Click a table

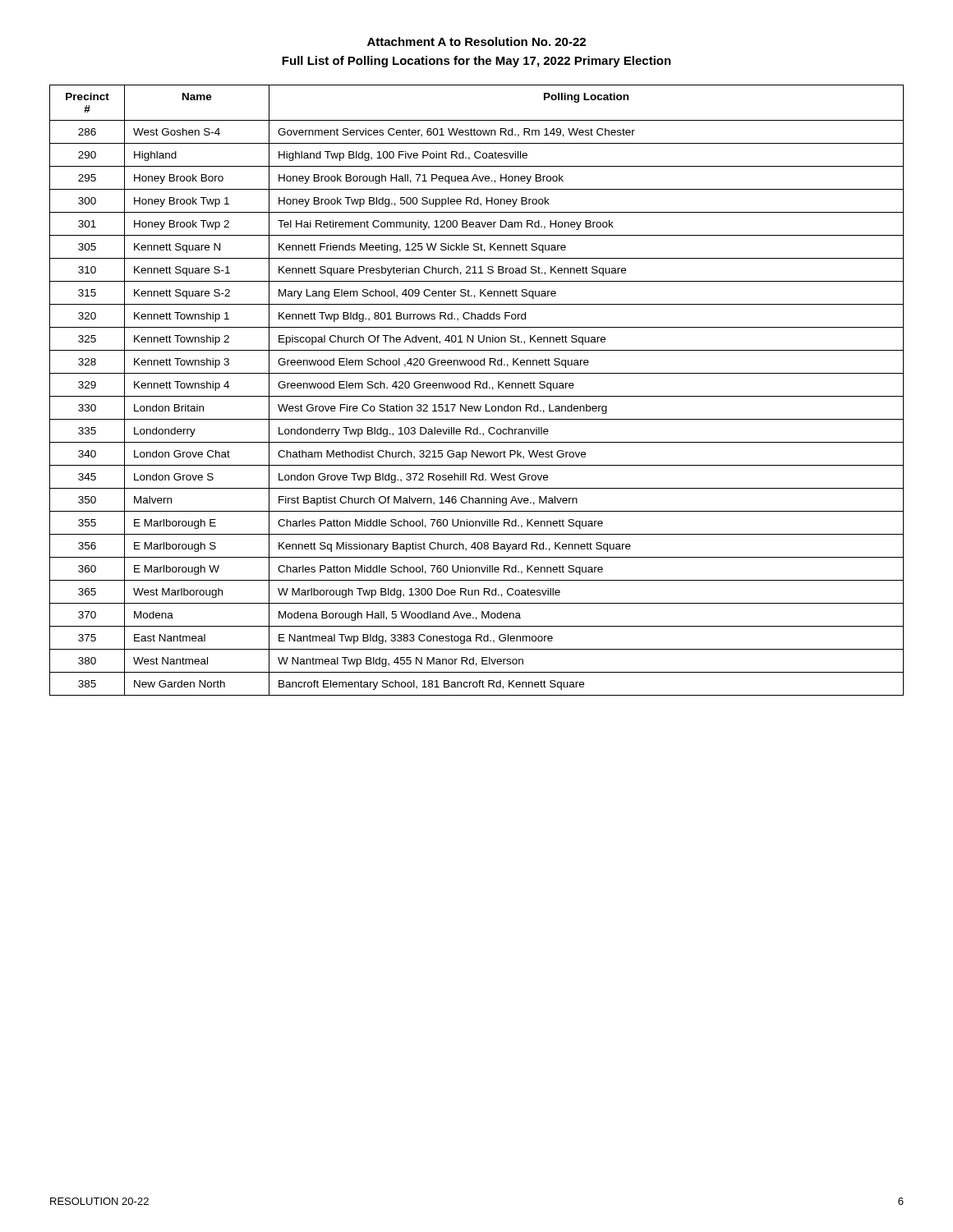[476, 390]
